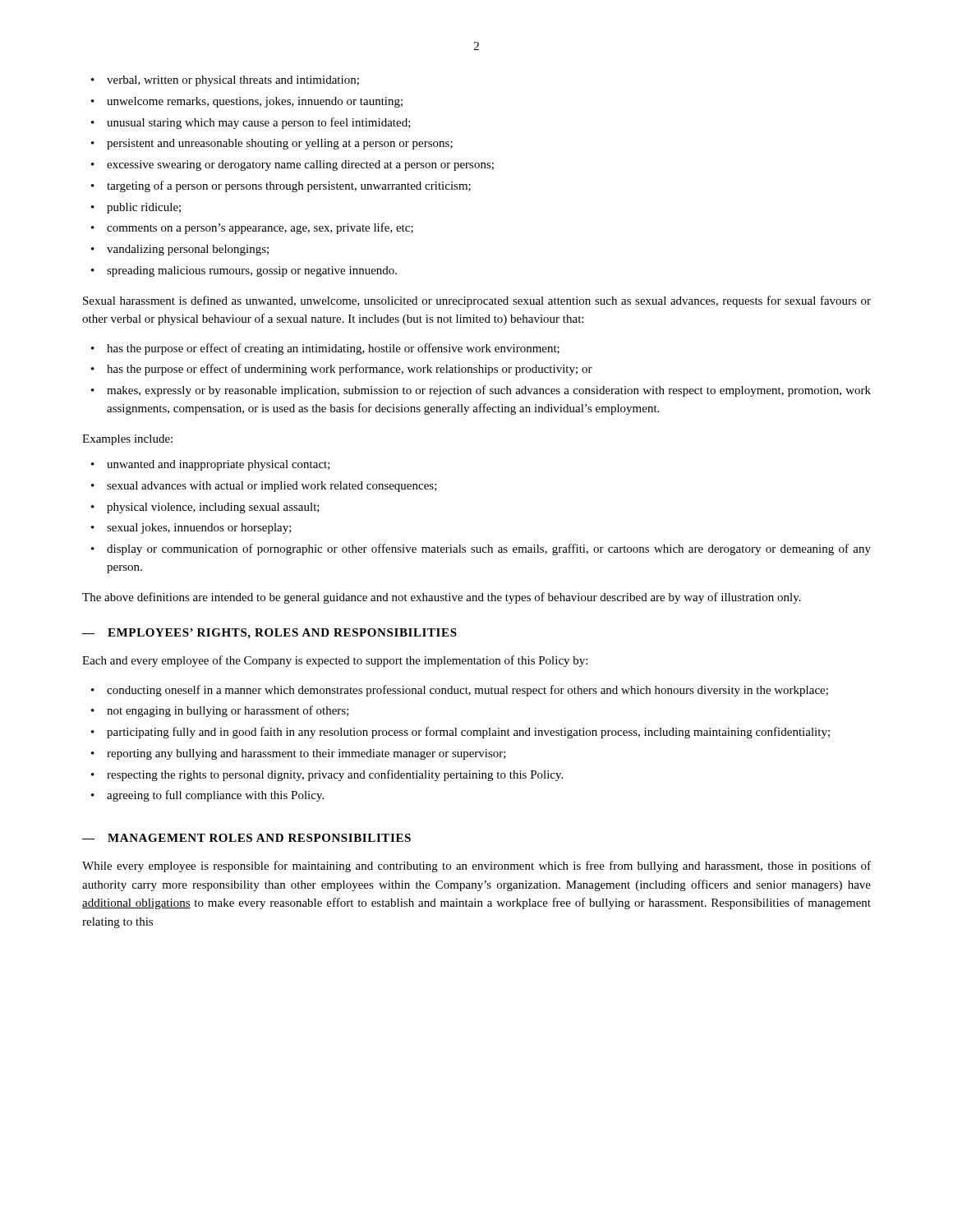Select the element starting "verbal, written or physical threats"
The width and height of the screenshot is (953, 1232).
click(476, 176)
